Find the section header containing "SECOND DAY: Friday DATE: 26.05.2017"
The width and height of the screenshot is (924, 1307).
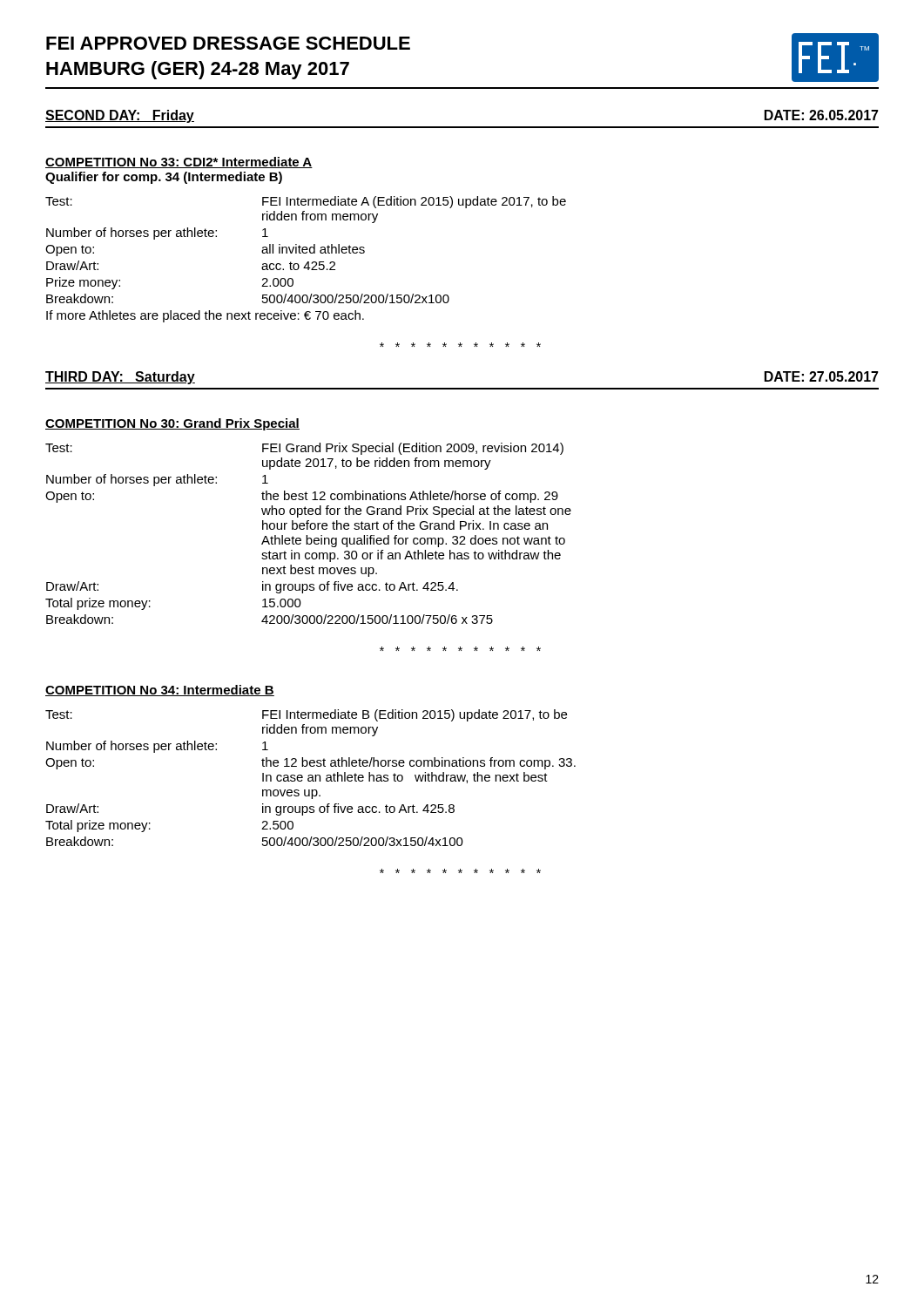click(462, 116)
